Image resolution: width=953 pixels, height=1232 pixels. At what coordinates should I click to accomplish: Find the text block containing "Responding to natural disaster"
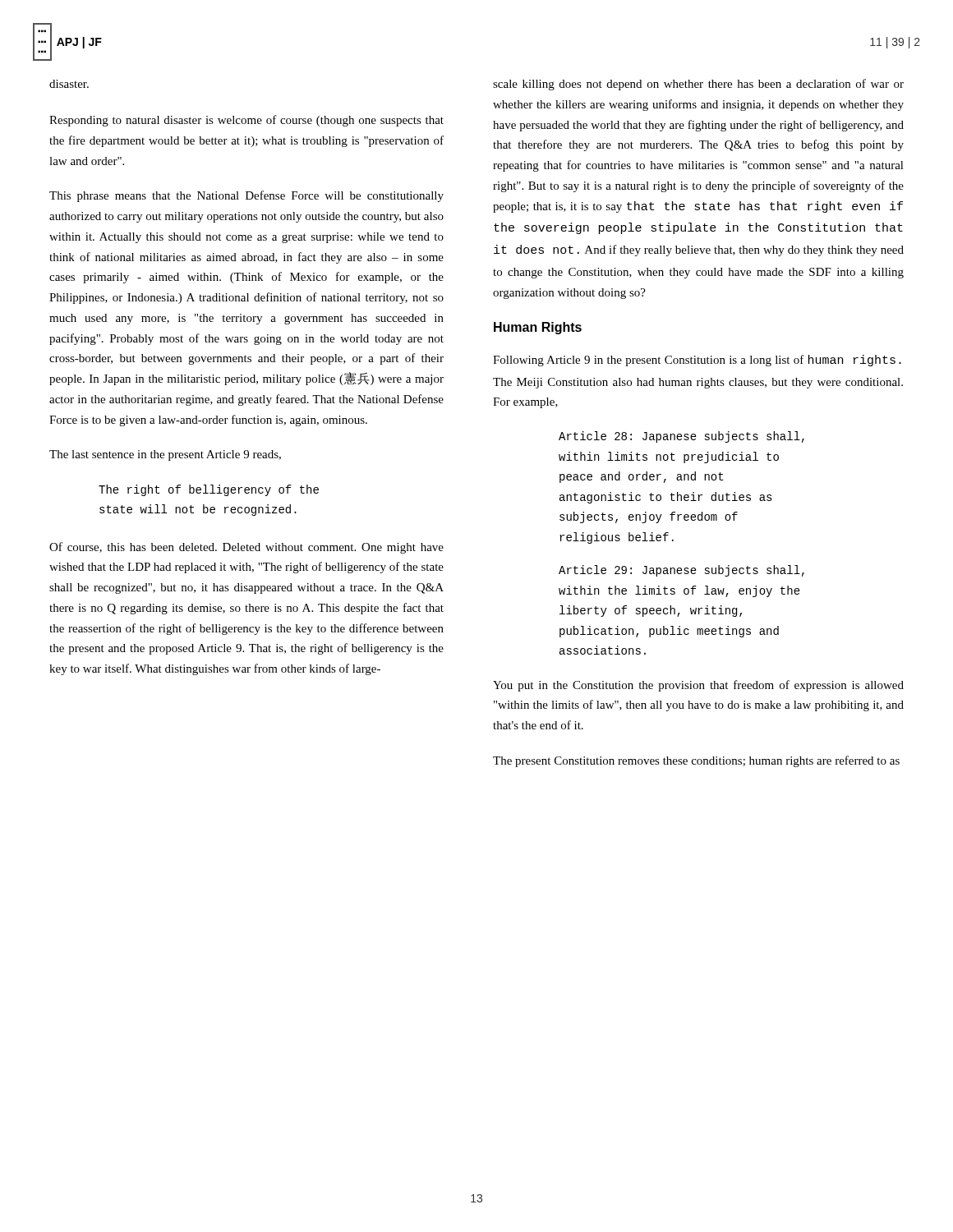pyautogui.click(x=246, y=140)
